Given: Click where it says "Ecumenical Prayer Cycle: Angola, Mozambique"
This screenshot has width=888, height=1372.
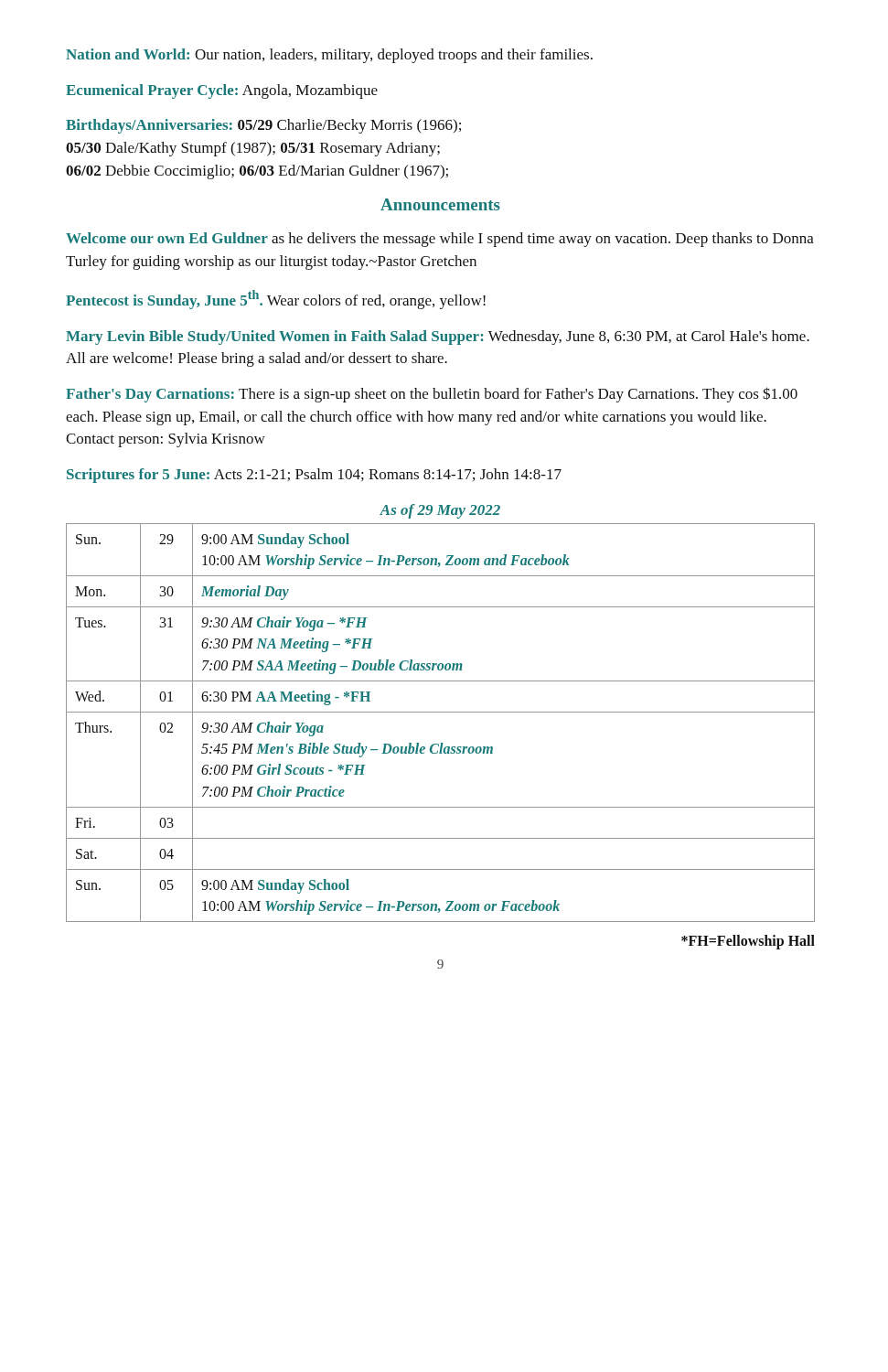Looking at the screenshot, I should [x=222, y=90].
